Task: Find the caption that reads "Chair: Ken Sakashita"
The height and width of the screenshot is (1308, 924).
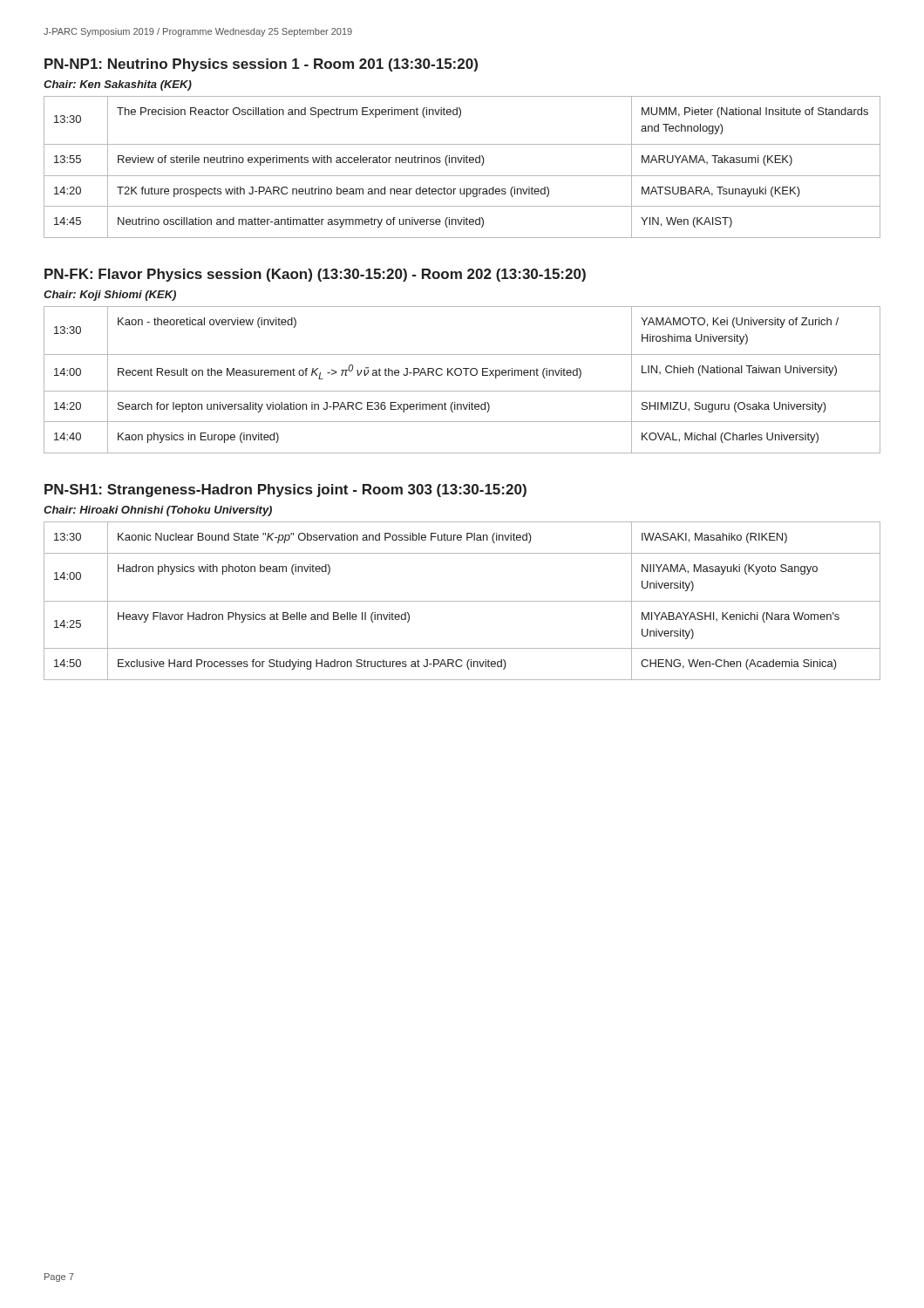Action: pos(118,84)
